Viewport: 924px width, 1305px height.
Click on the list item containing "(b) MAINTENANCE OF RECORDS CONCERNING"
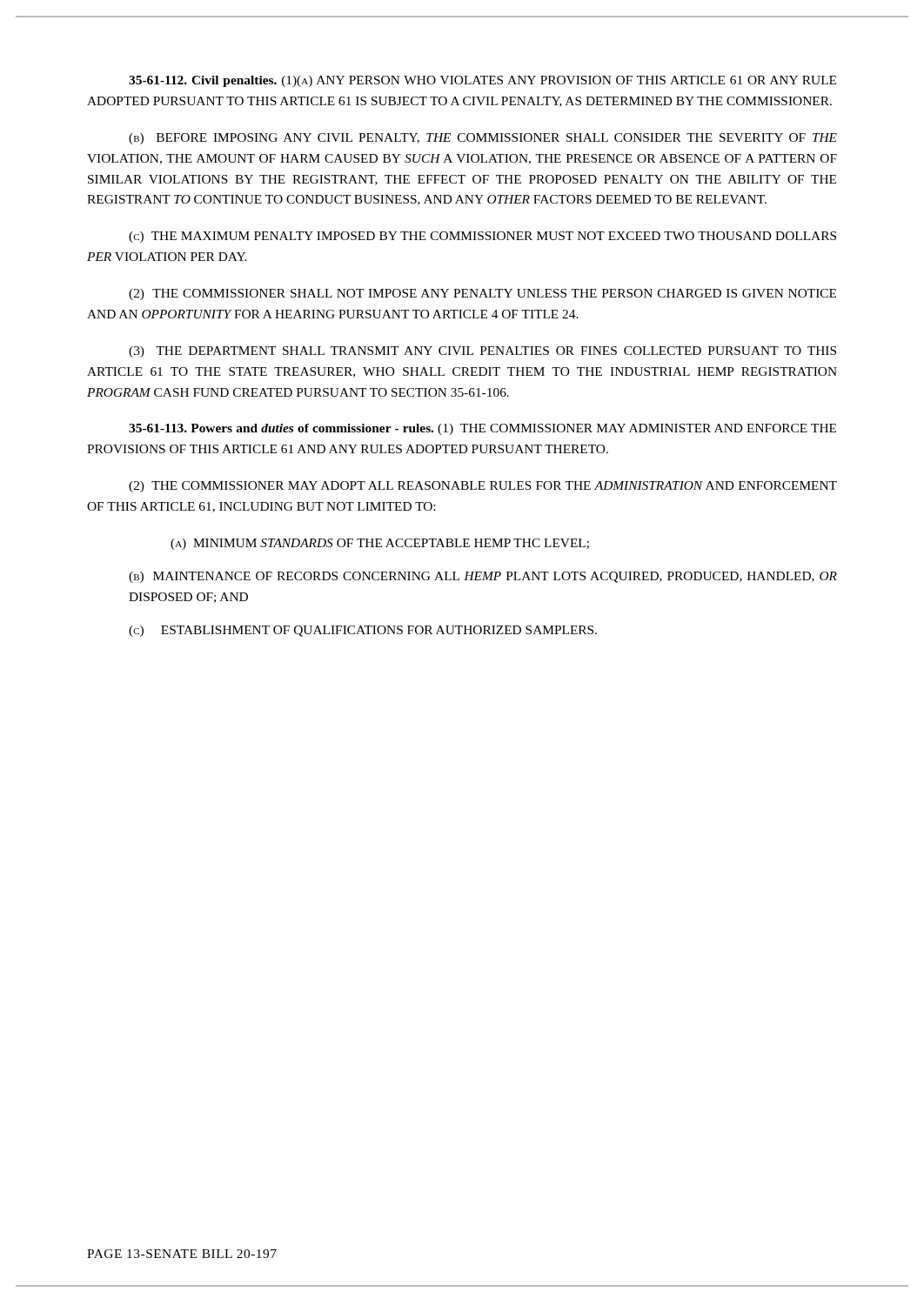(483, 586)
